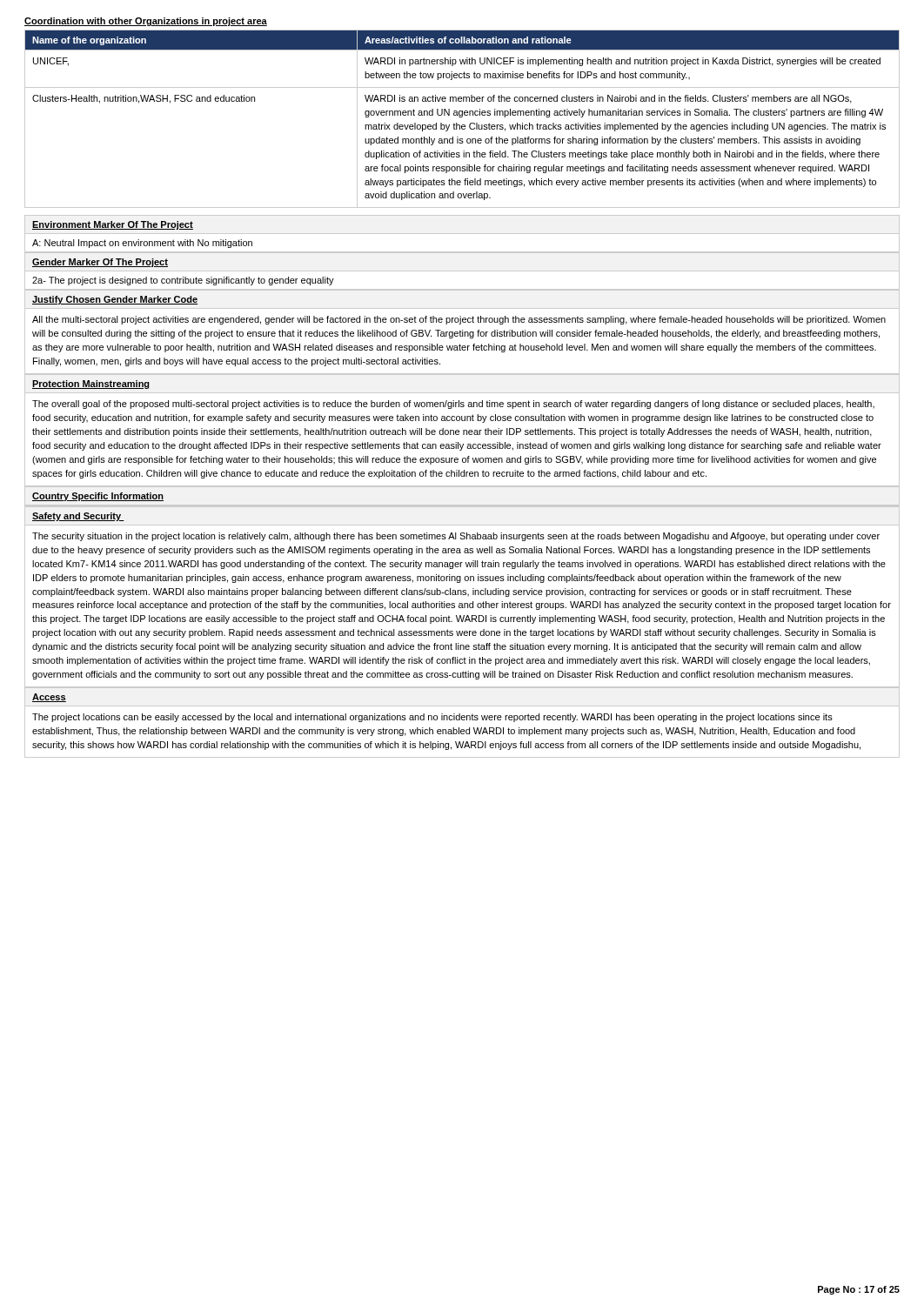Point to the element starting "Coordination with other Organizations"
The height and width of the screenshot is (1305, 924).
click(x=146, y=21)
